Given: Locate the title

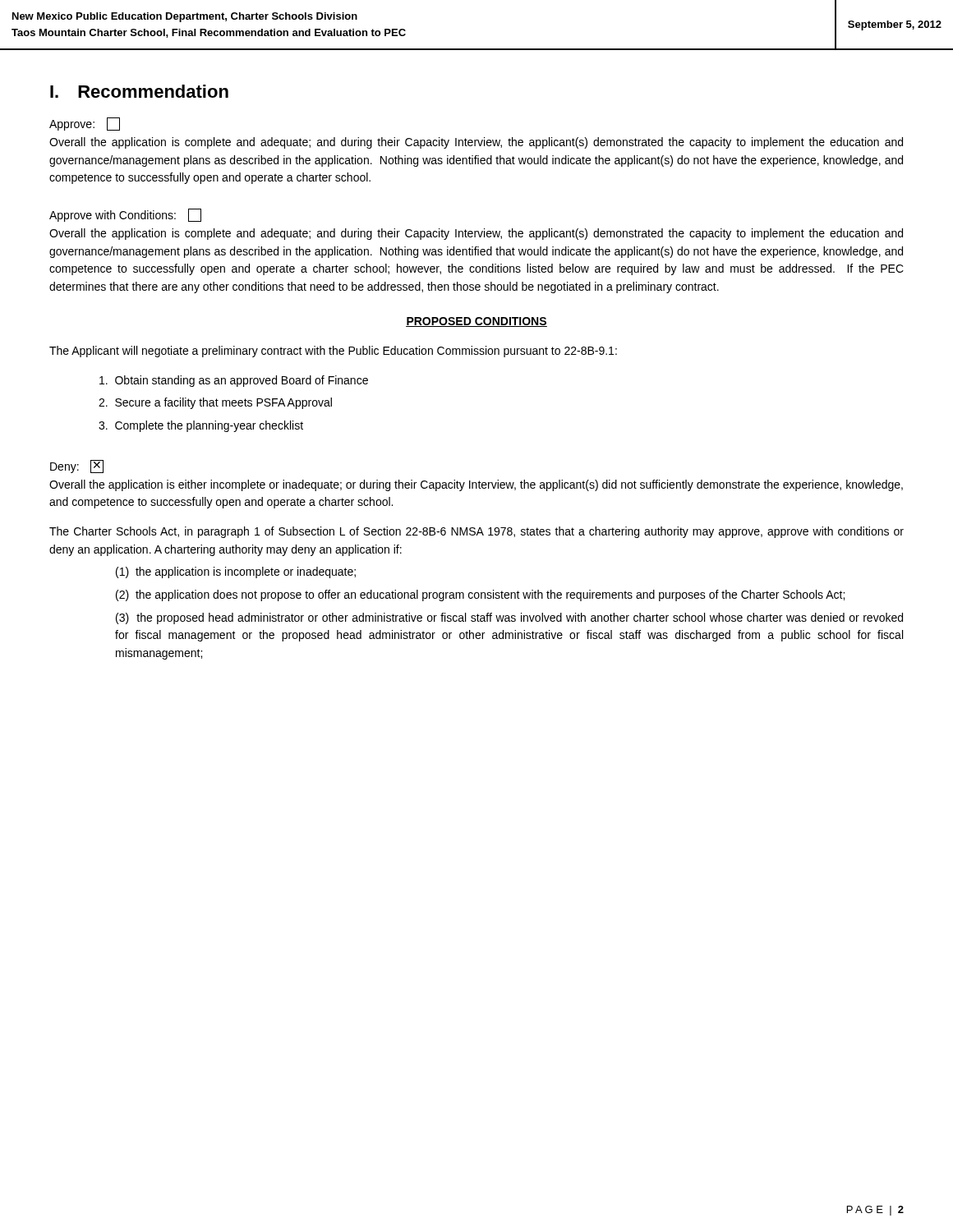Looking at the screenshot, I should 139,92.
